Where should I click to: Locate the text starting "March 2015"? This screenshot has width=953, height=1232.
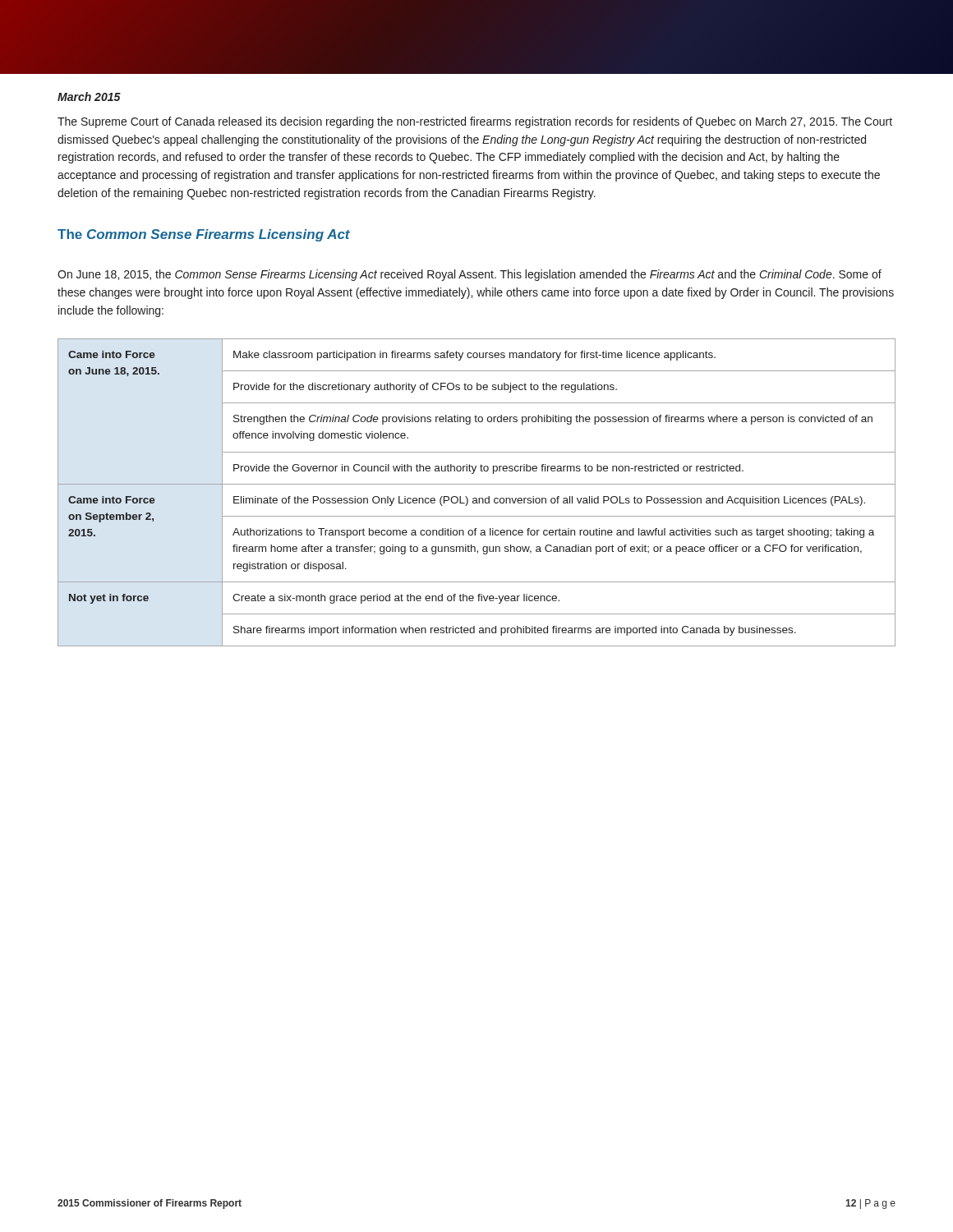point(89,97)
